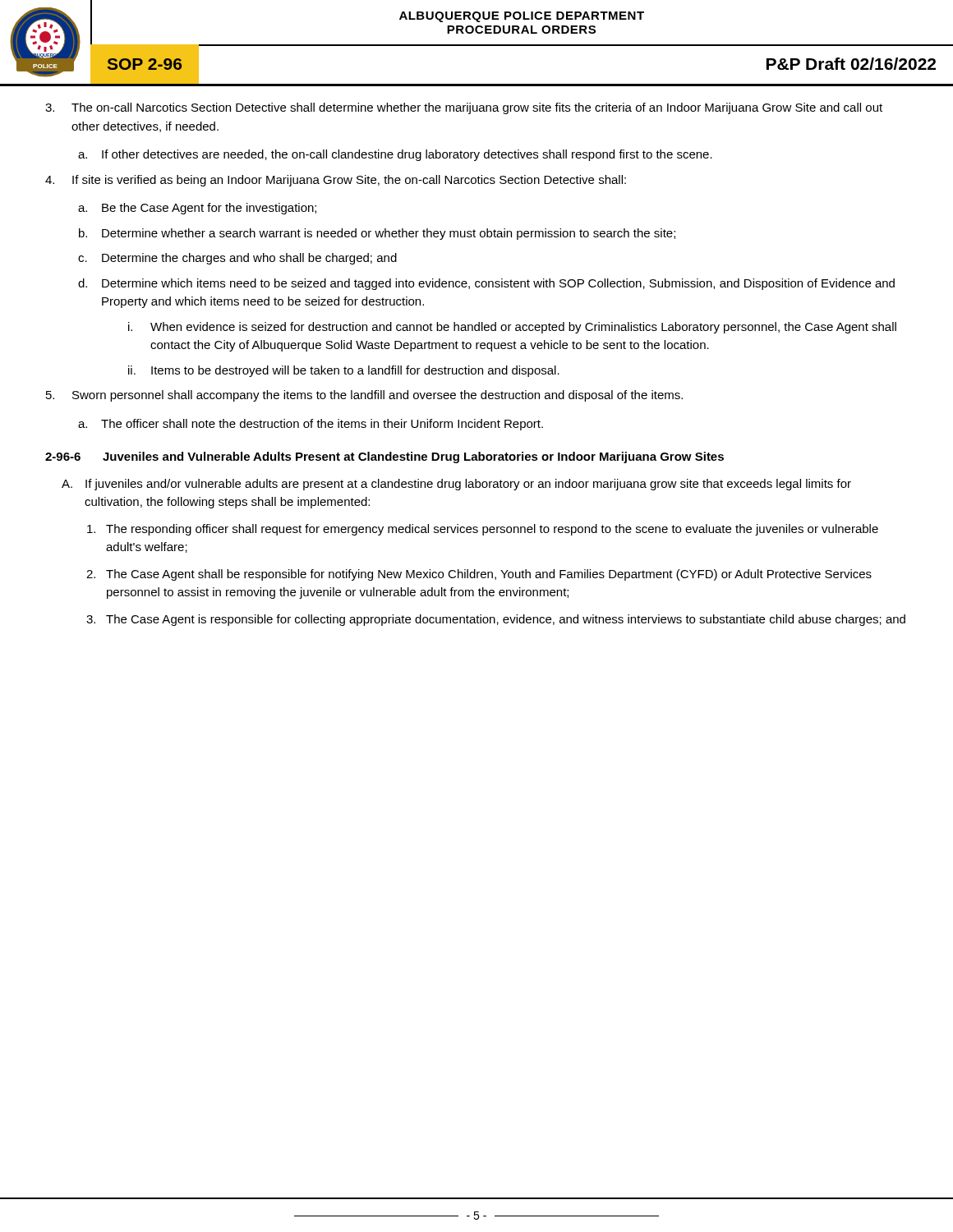
Task: Find the passage starting "a. The officer shall note"
Action: tap(311, 424)
